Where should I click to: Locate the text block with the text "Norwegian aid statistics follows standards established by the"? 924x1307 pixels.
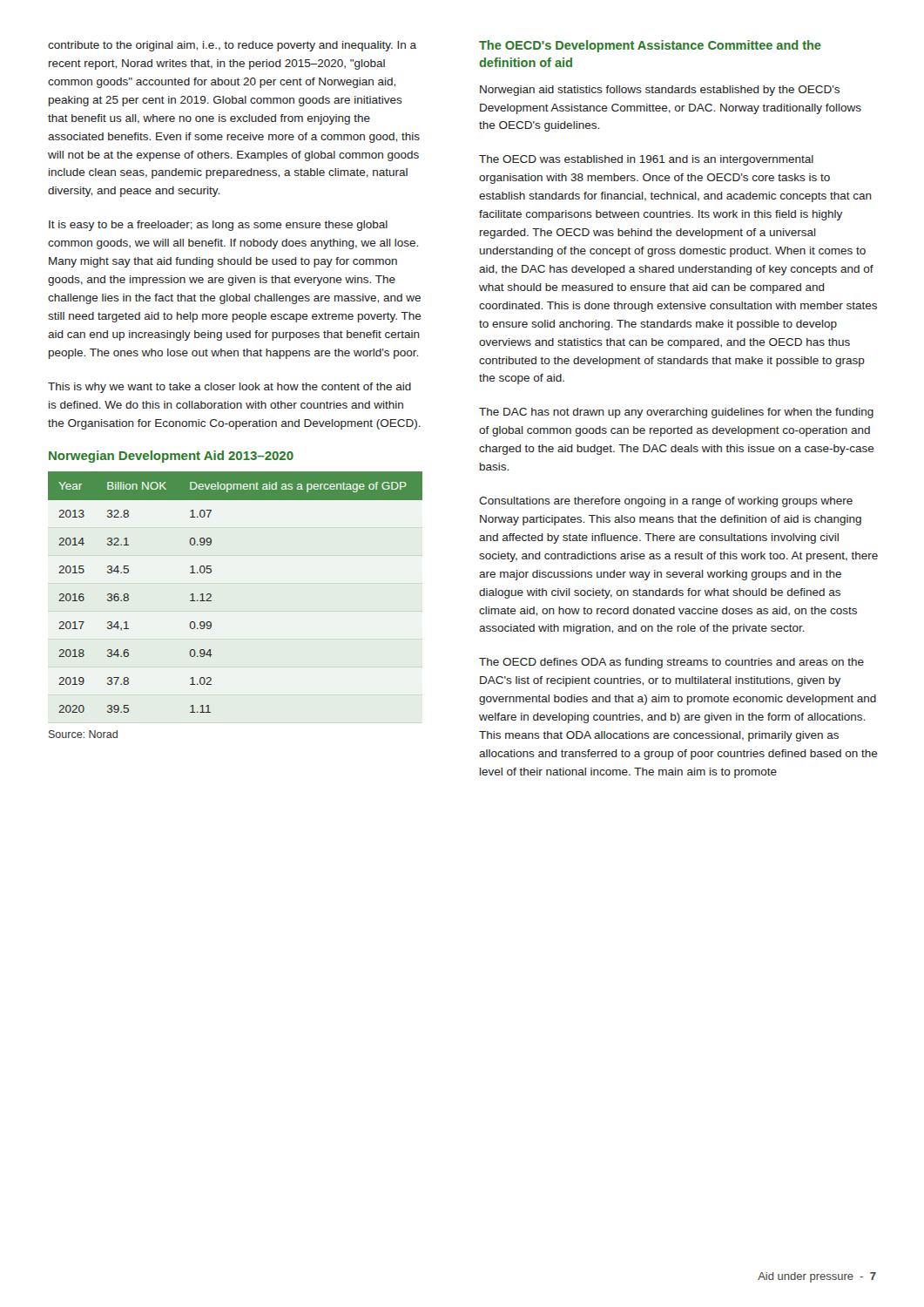tap(670, 107)
